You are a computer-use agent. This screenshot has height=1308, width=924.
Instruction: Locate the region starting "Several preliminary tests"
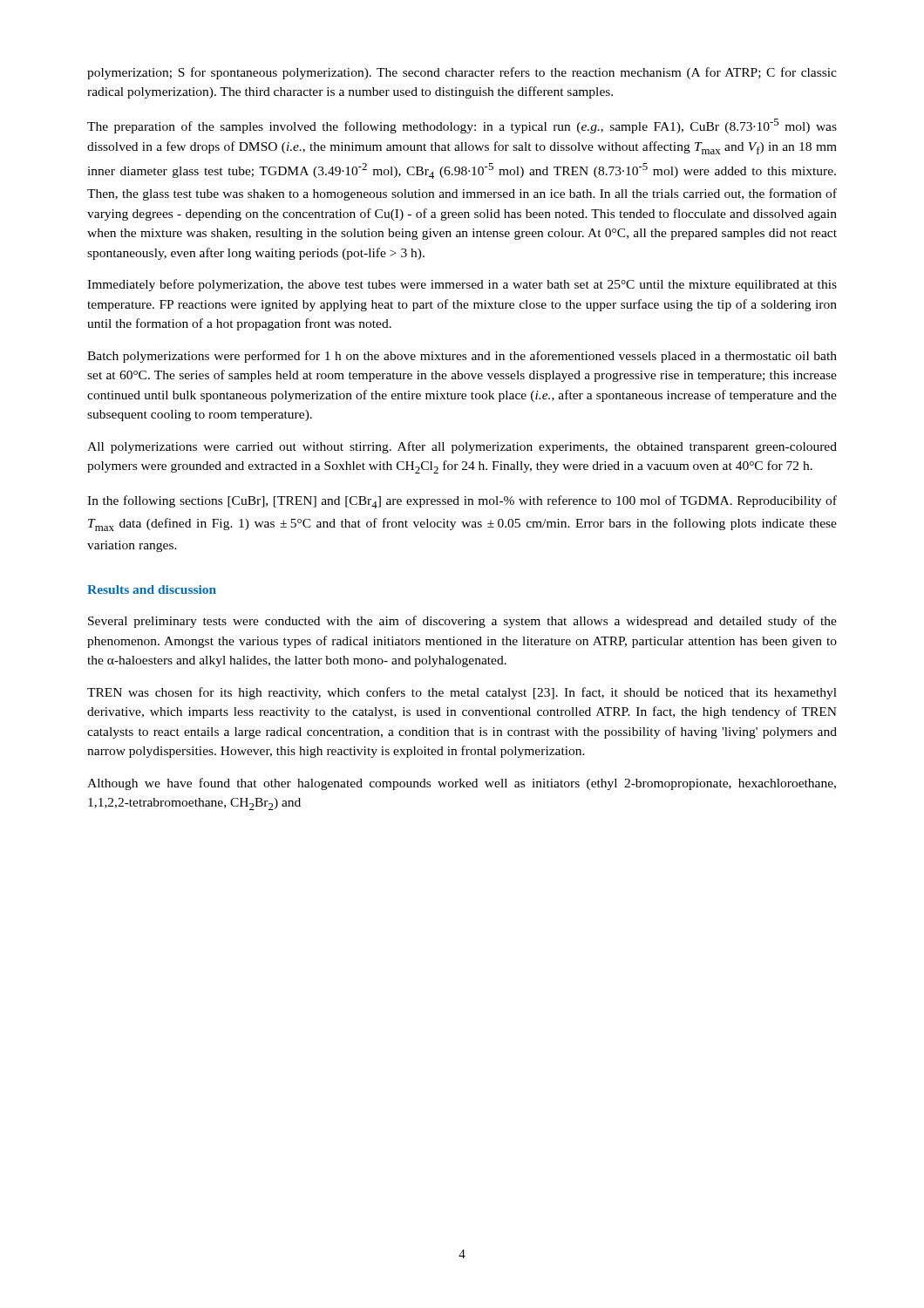tap(462, 640)
